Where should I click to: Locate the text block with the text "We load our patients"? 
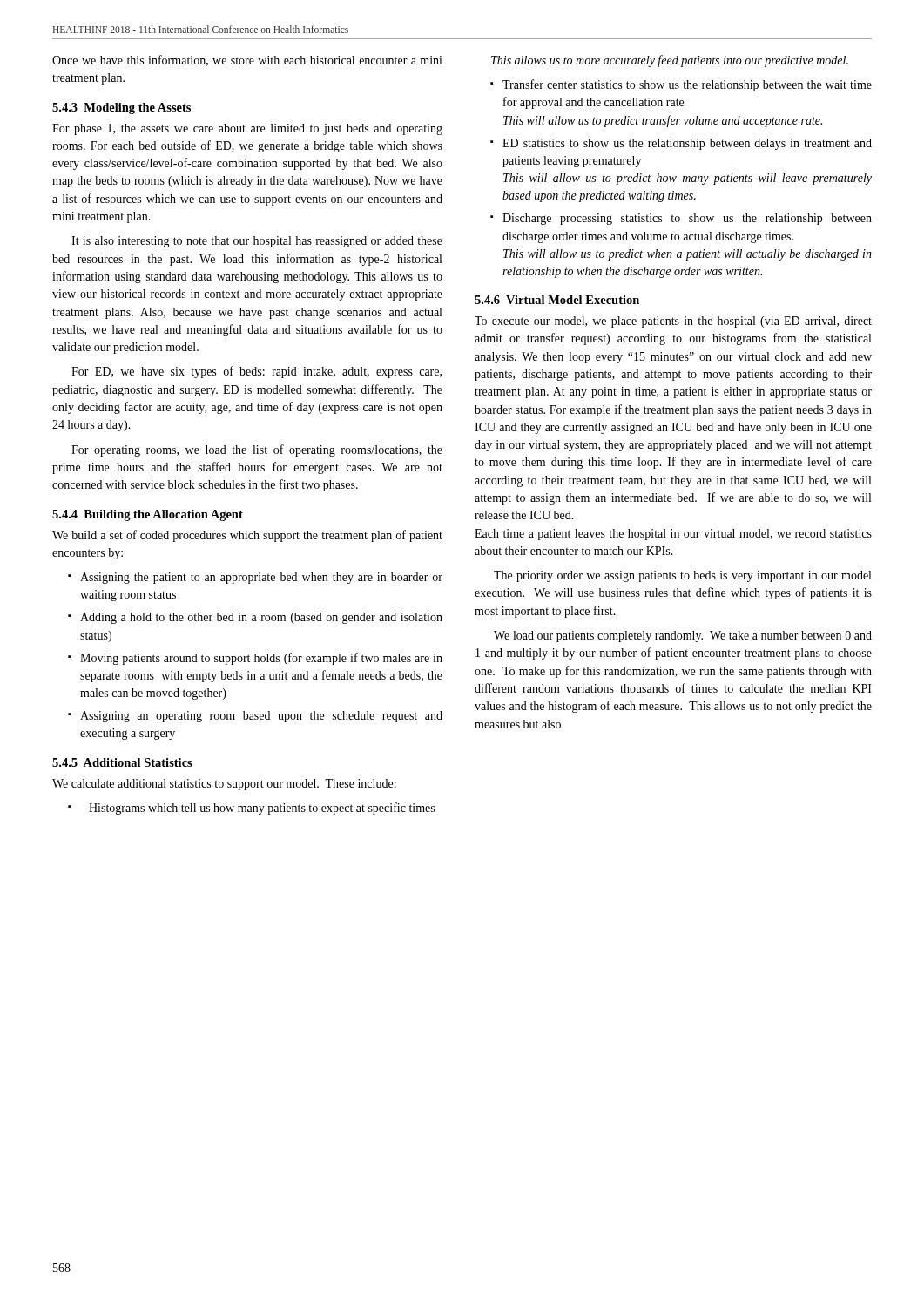[x=673, y=680]
